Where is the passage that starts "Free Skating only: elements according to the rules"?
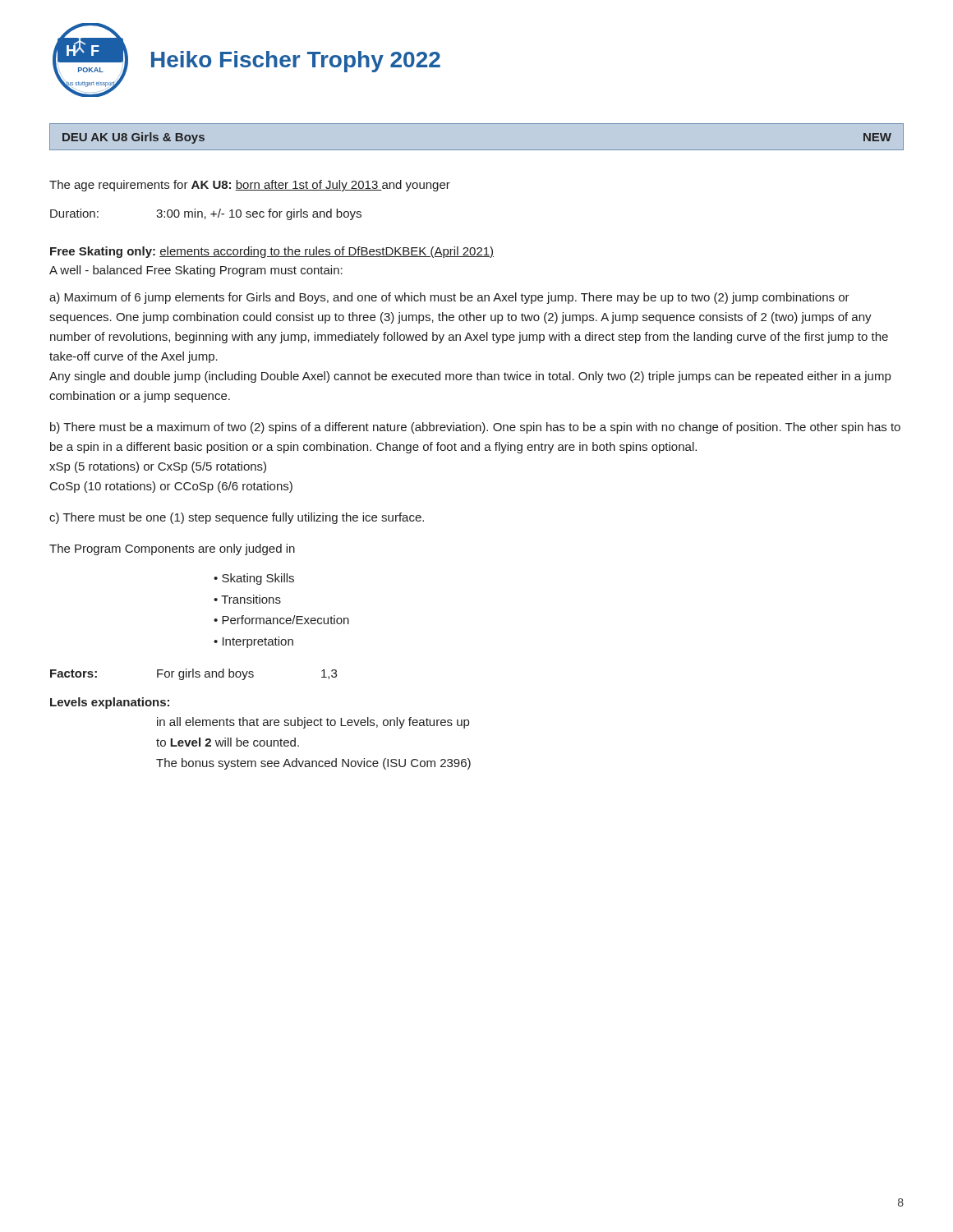Viewport: 953px width, 1232px height. click(272, 260)
